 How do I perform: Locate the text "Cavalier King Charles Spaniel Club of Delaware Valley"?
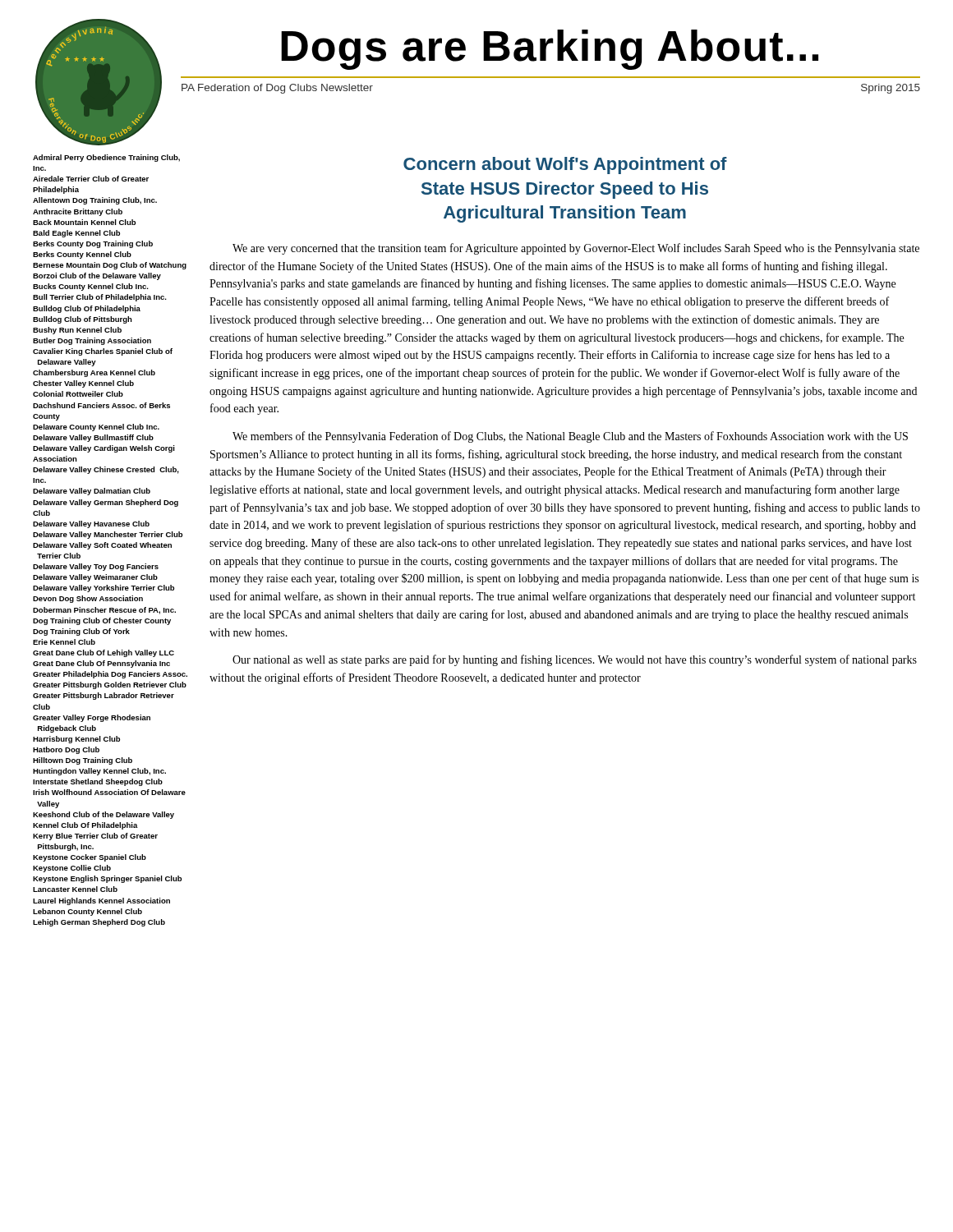click(103, 356)
